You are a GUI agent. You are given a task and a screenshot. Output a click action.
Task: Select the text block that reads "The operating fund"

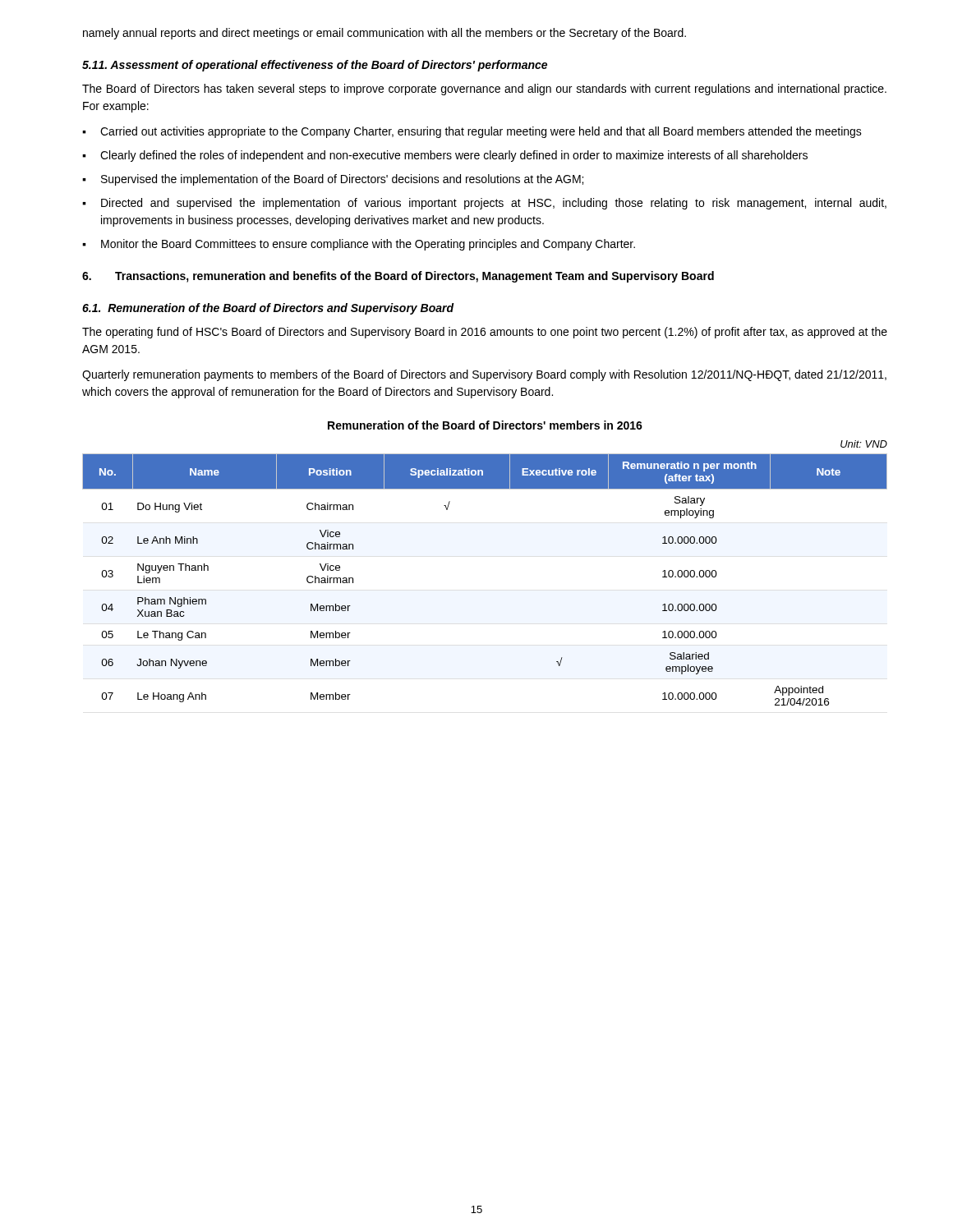click(485, 340)
